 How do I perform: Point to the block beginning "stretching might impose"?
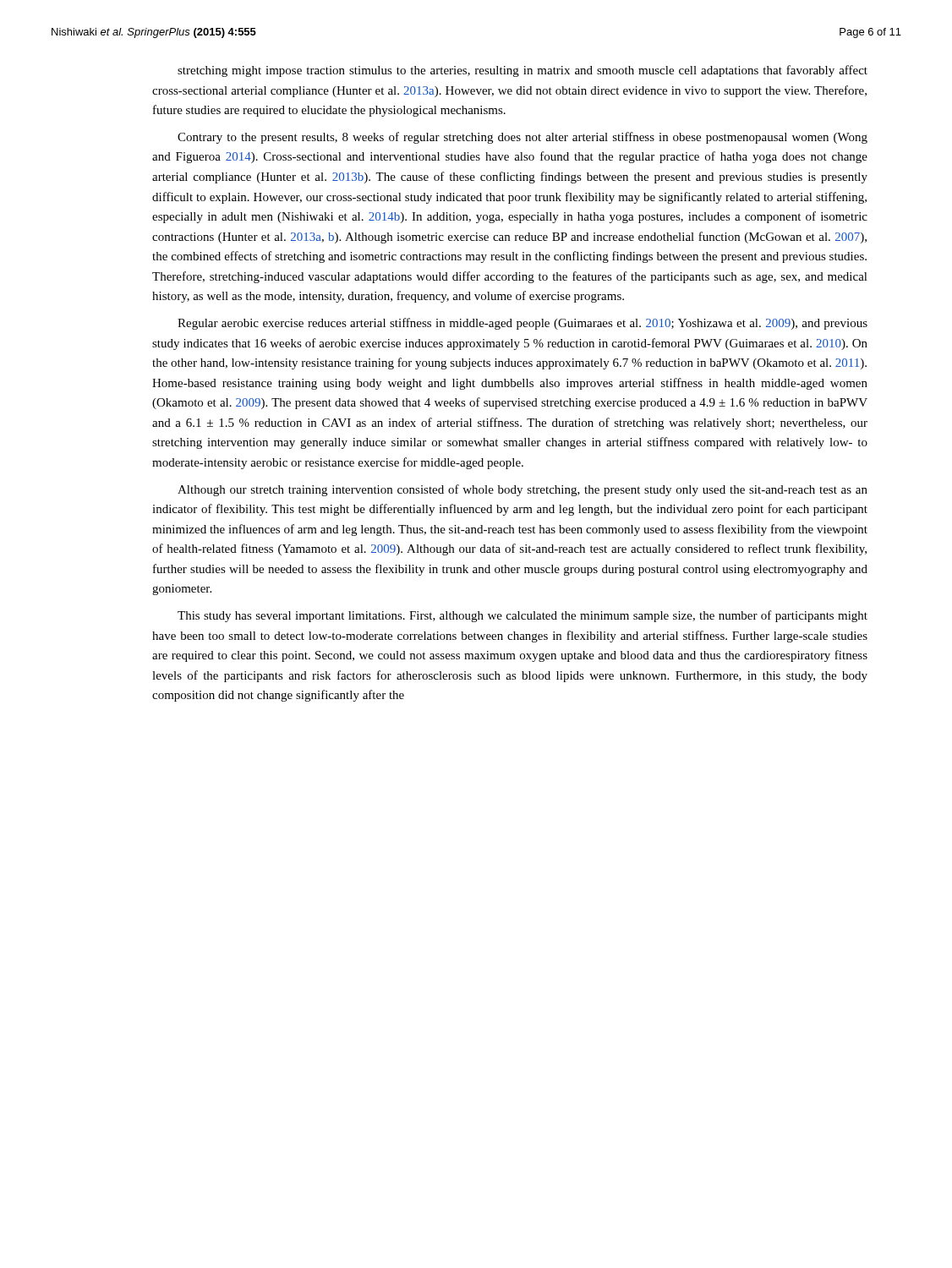(x=510, y=90)
